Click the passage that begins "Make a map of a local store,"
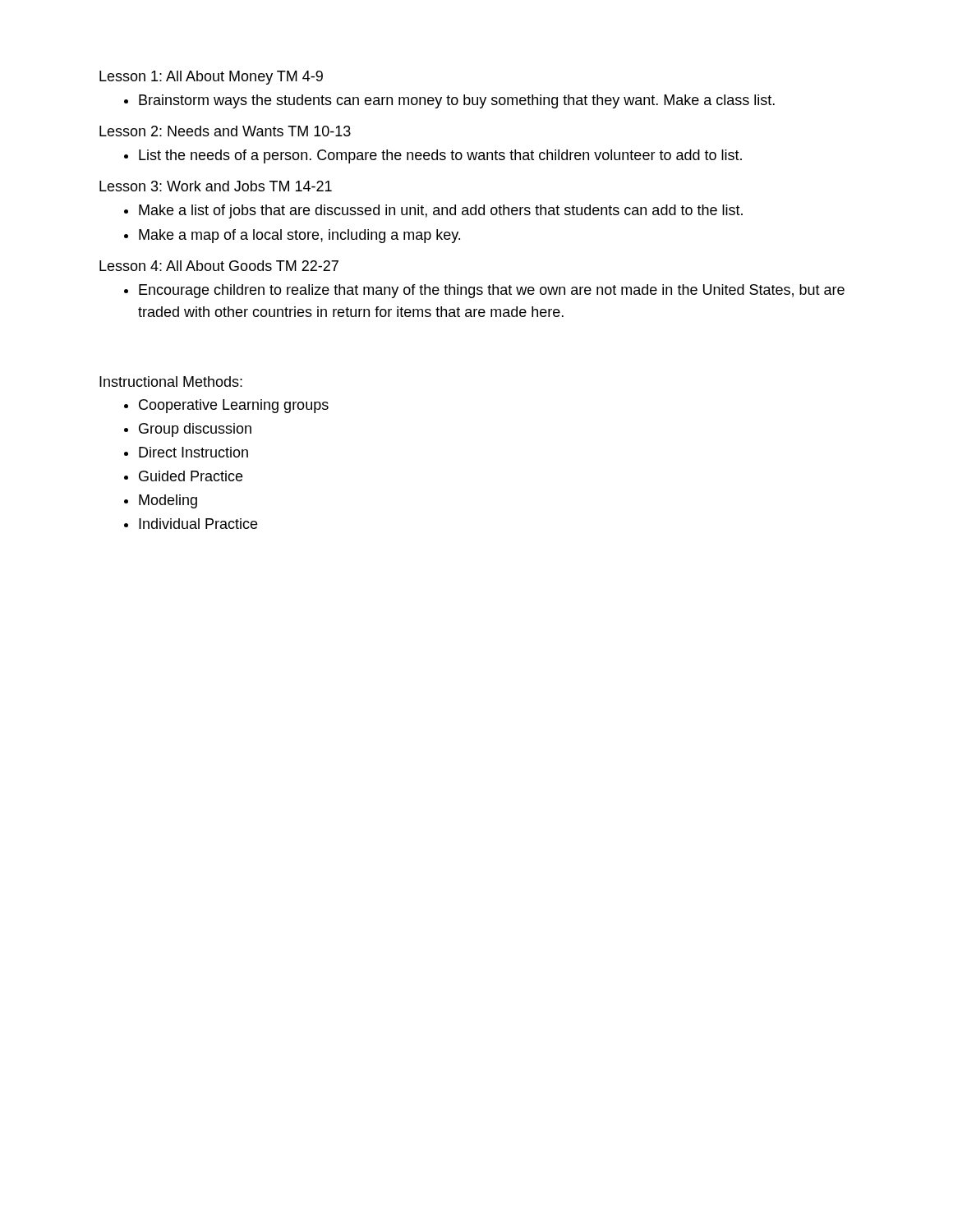Screen dimensions: 1232x953 coord(300,235)
